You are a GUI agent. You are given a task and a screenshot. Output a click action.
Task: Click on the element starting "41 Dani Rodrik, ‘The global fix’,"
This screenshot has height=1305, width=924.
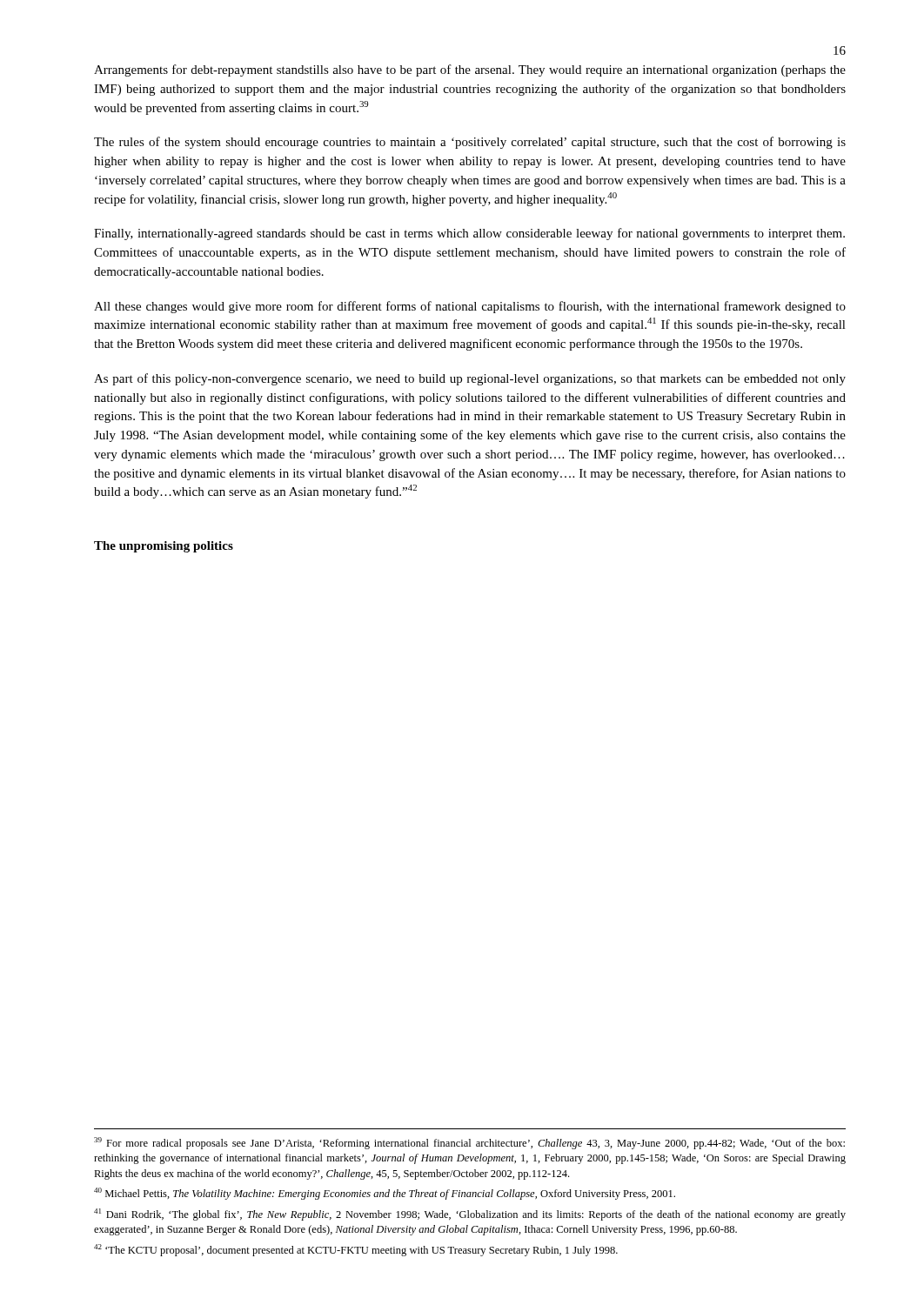(470, 1221)
